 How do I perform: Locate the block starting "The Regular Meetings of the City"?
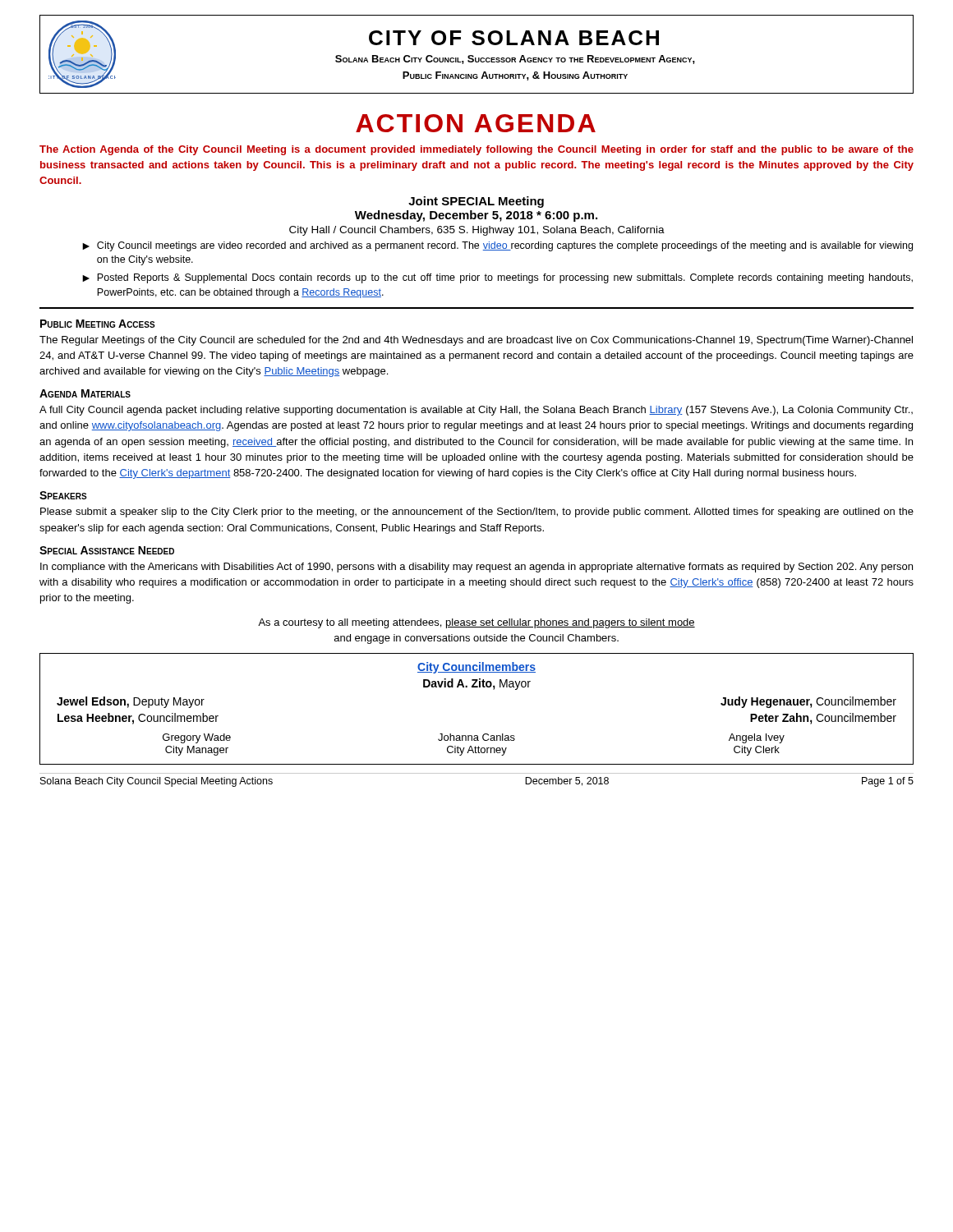(476, 355)
